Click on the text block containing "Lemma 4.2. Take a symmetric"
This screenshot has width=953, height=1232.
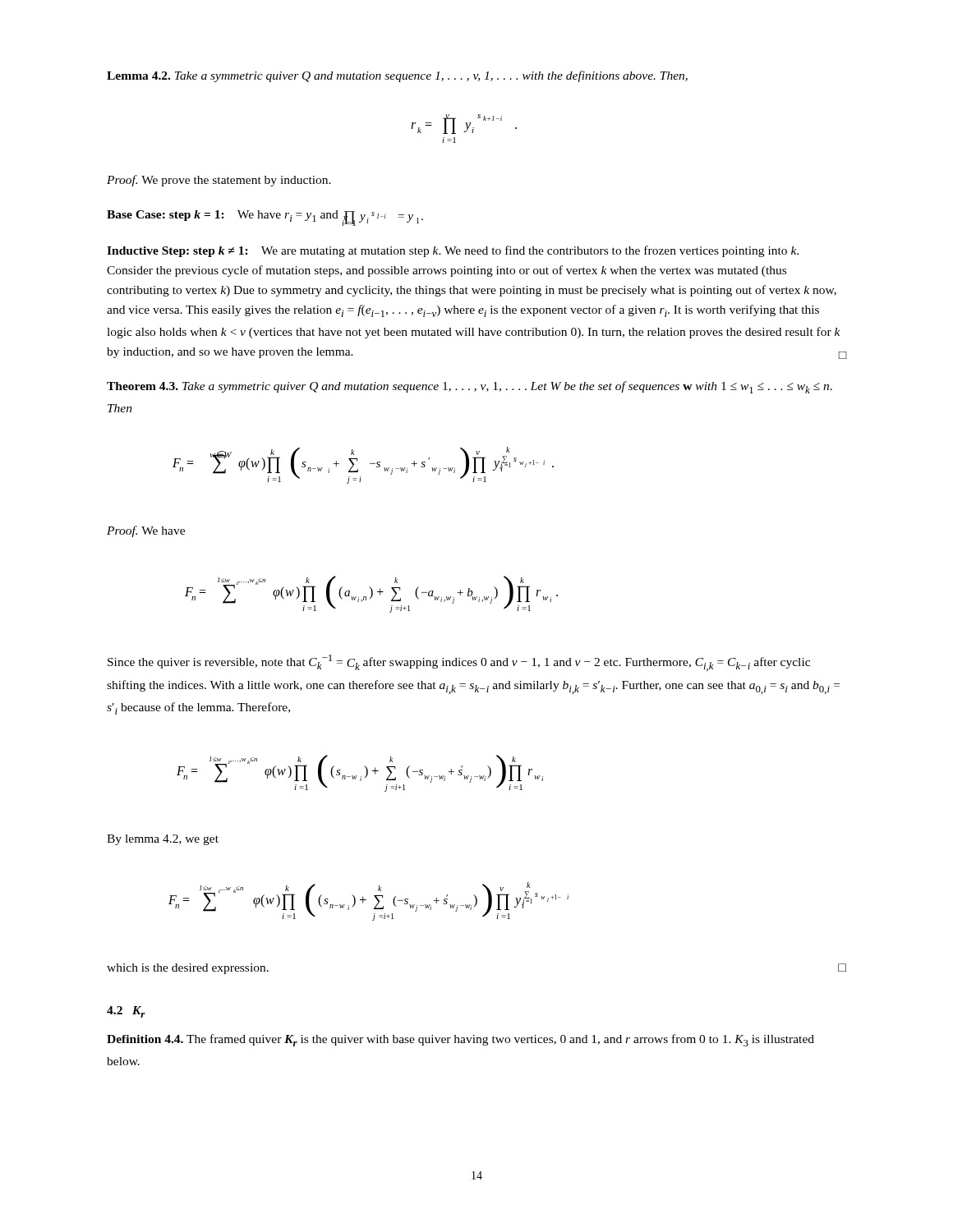click(476, 112)
